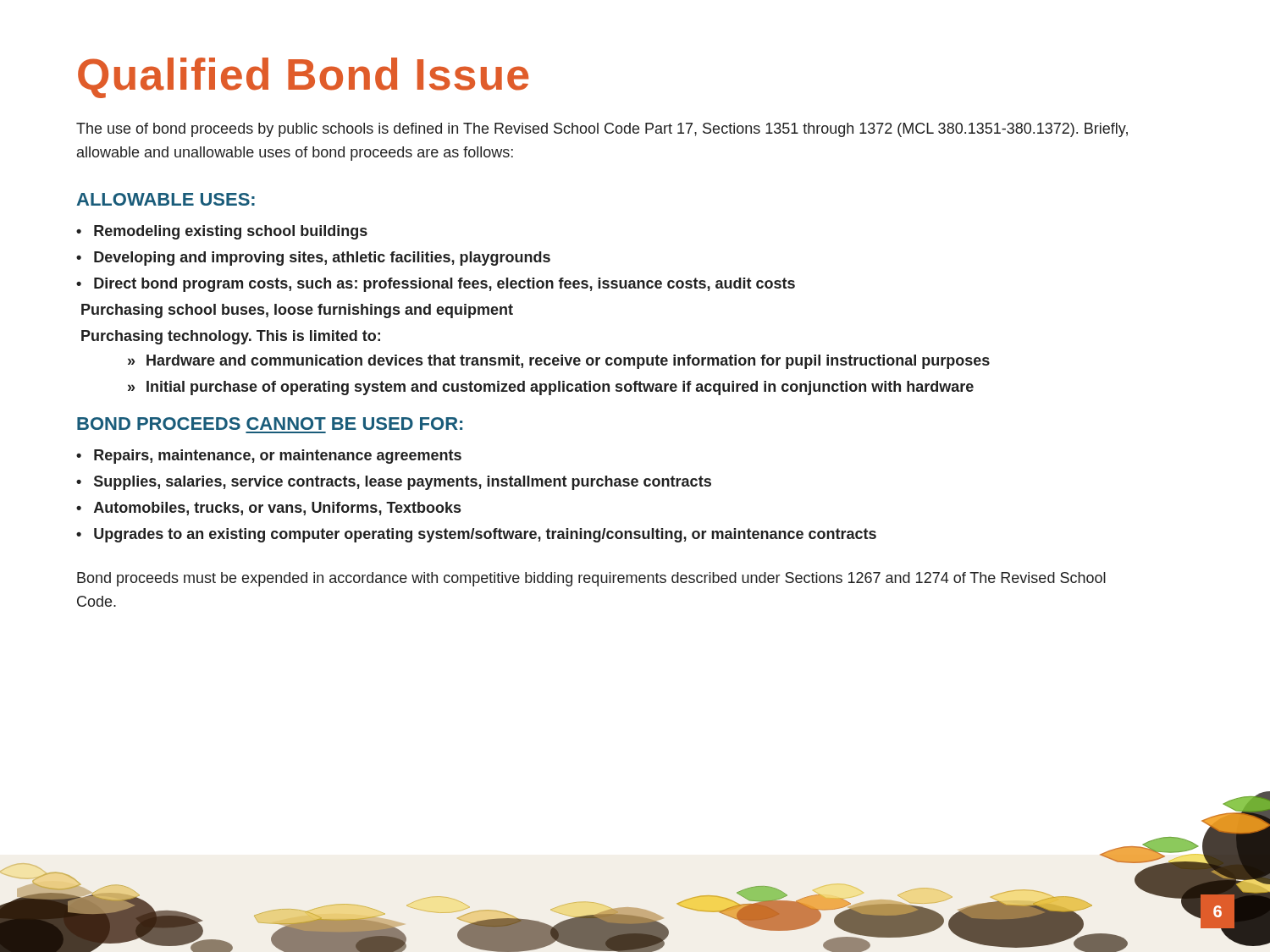The width and height of the screenshot is (1270, 952).
Task: Click the illustration
Action: (635, 861)
